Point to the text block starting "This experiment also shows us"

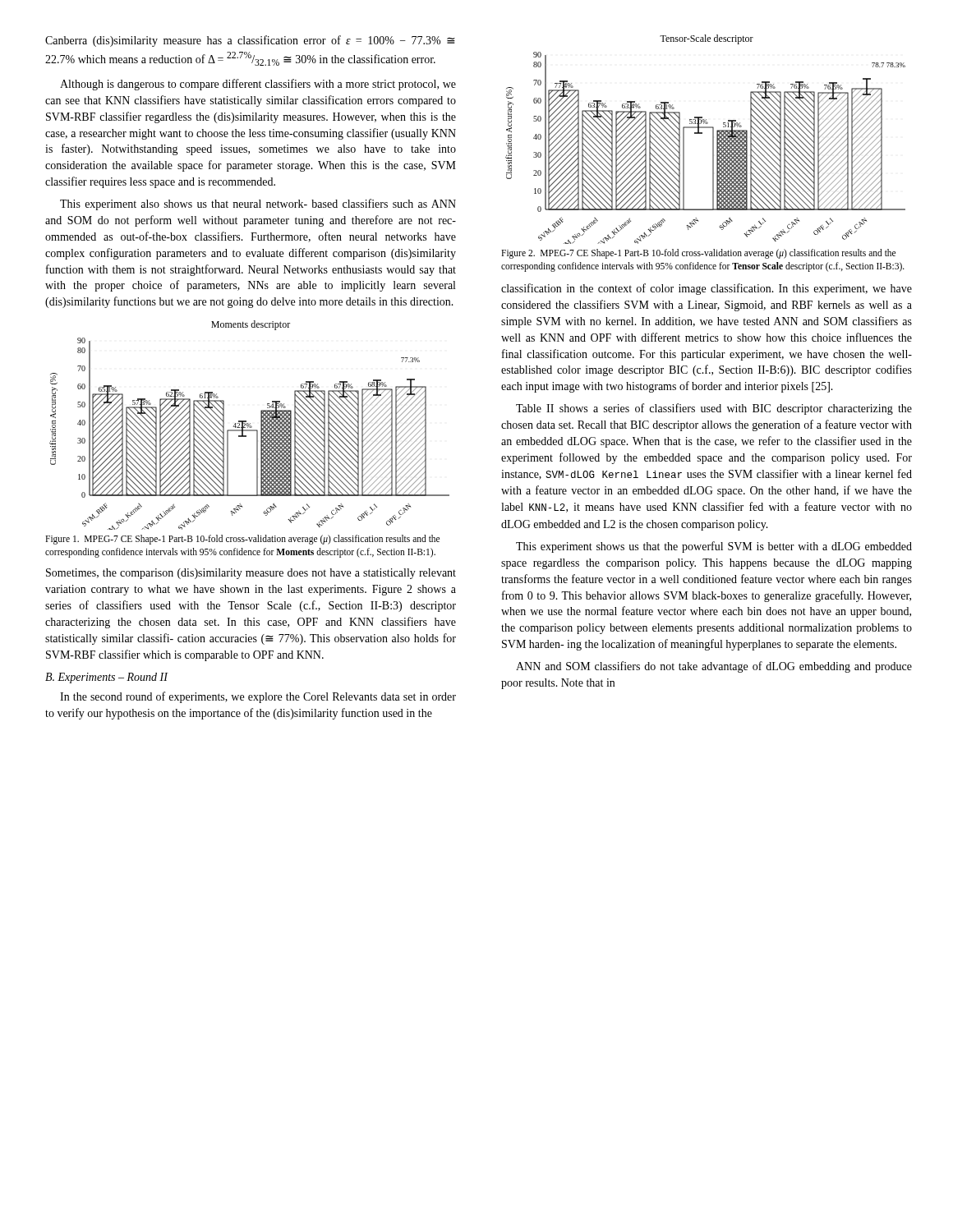[x=251, y=253]
